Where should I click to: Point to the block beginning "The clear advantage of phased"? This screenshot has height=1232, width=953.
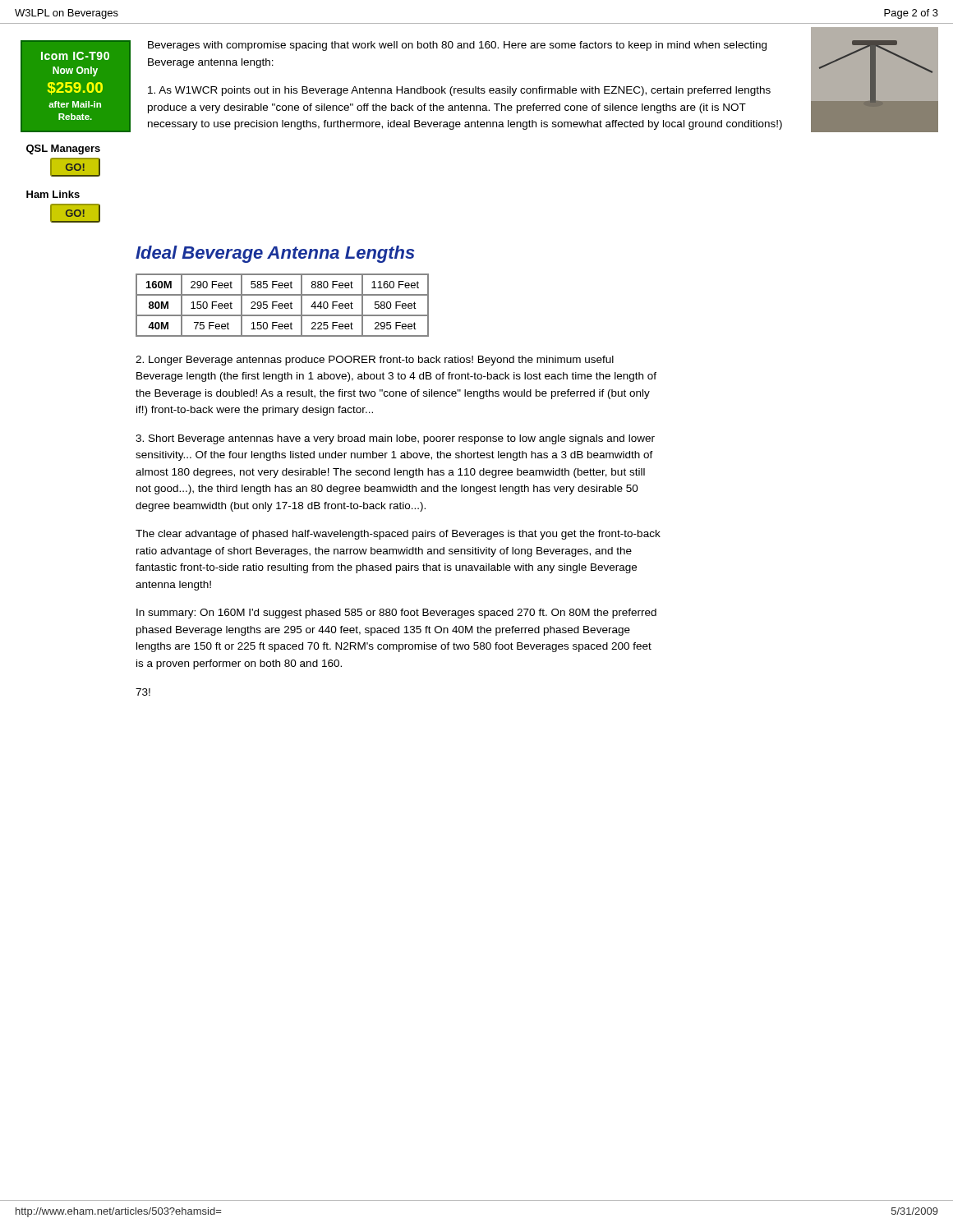tap(398, 559)
